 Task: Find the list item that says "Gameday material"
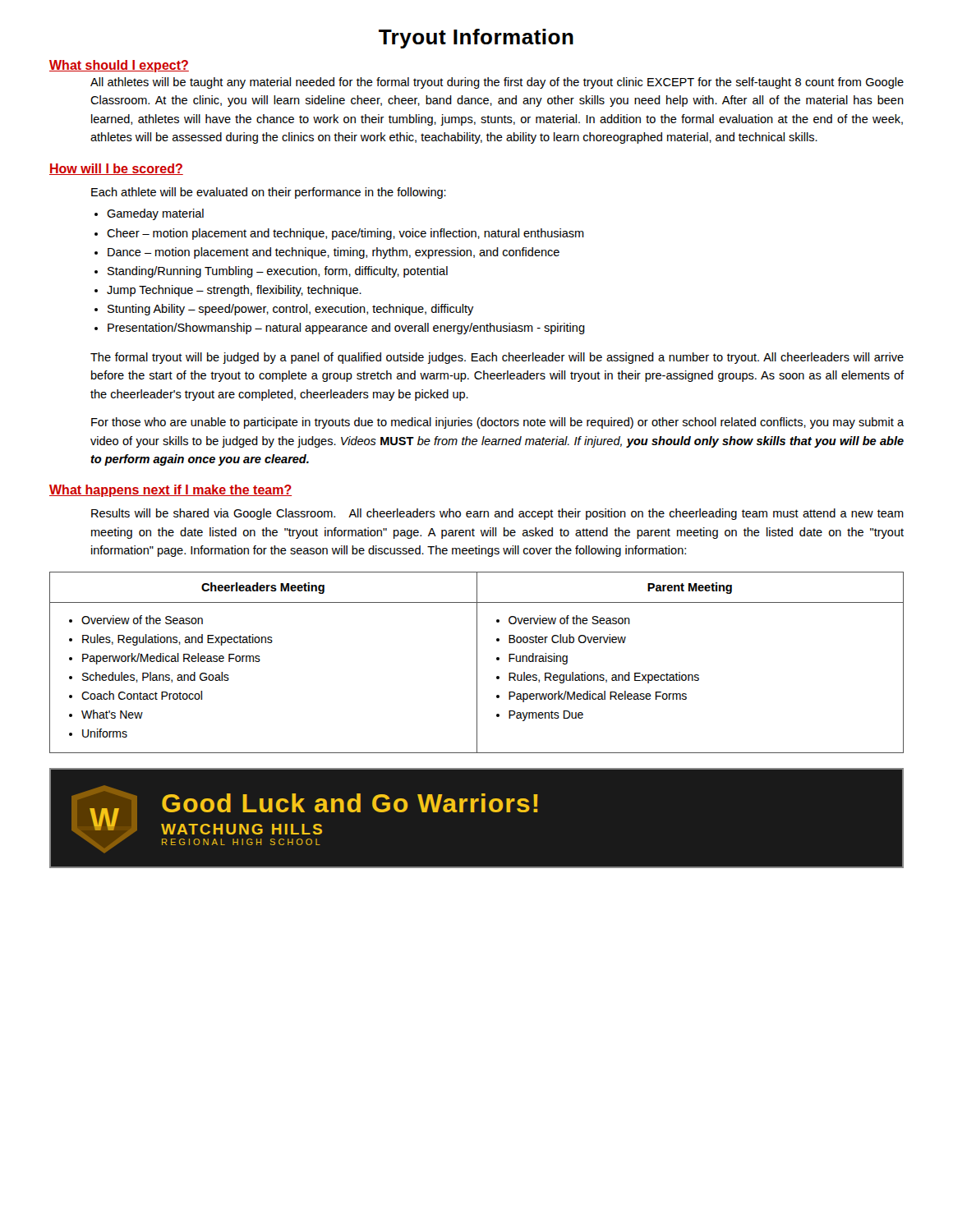coord(155,214)
